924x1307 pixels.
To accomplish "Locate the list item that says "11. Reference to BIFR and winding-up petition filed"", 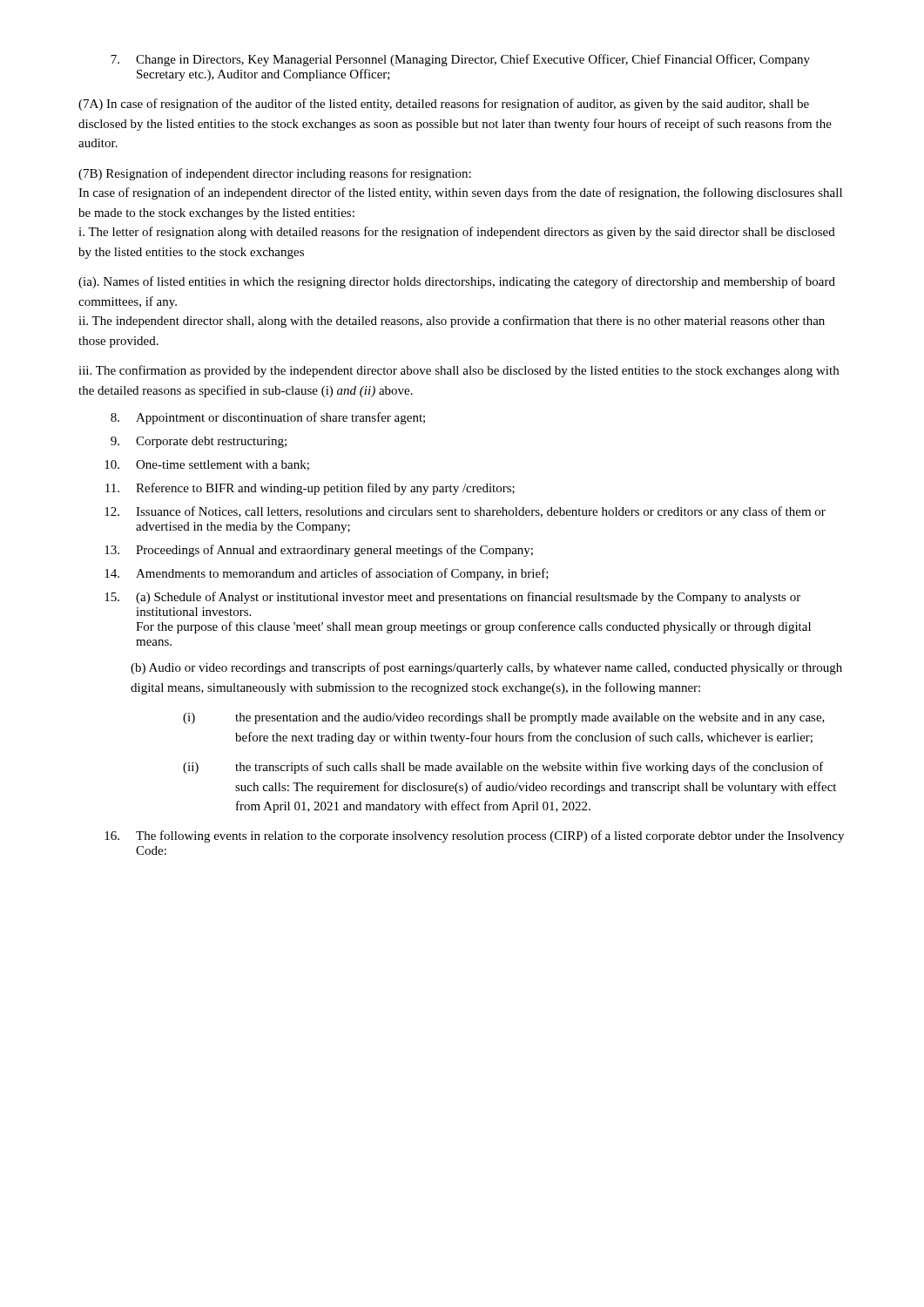I will pos(462,488).
